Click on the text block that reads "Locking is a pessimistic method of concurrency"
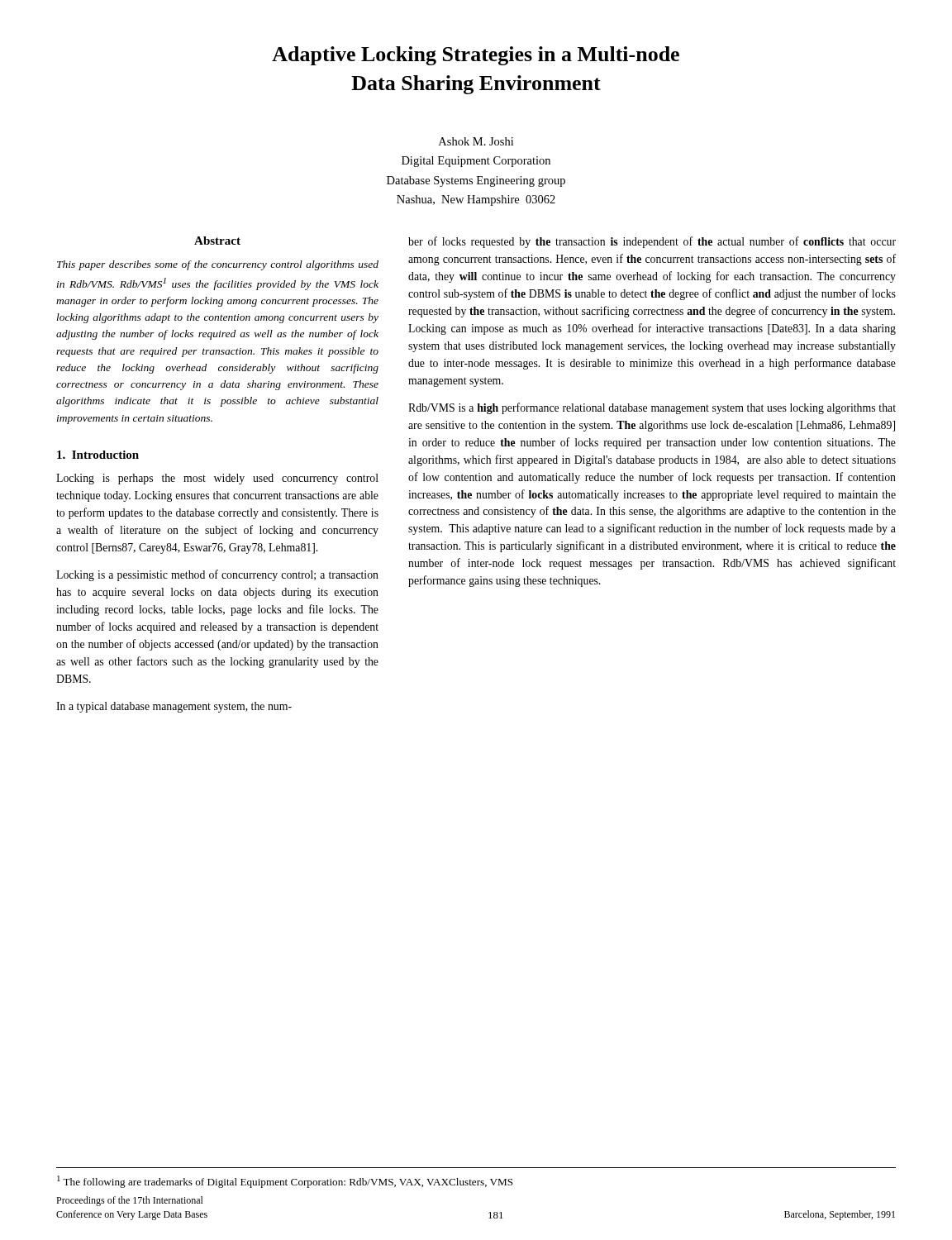Image resolution: width=952 pixels, height=1240 pixels. pyautogui.click(x=217, y=627)
